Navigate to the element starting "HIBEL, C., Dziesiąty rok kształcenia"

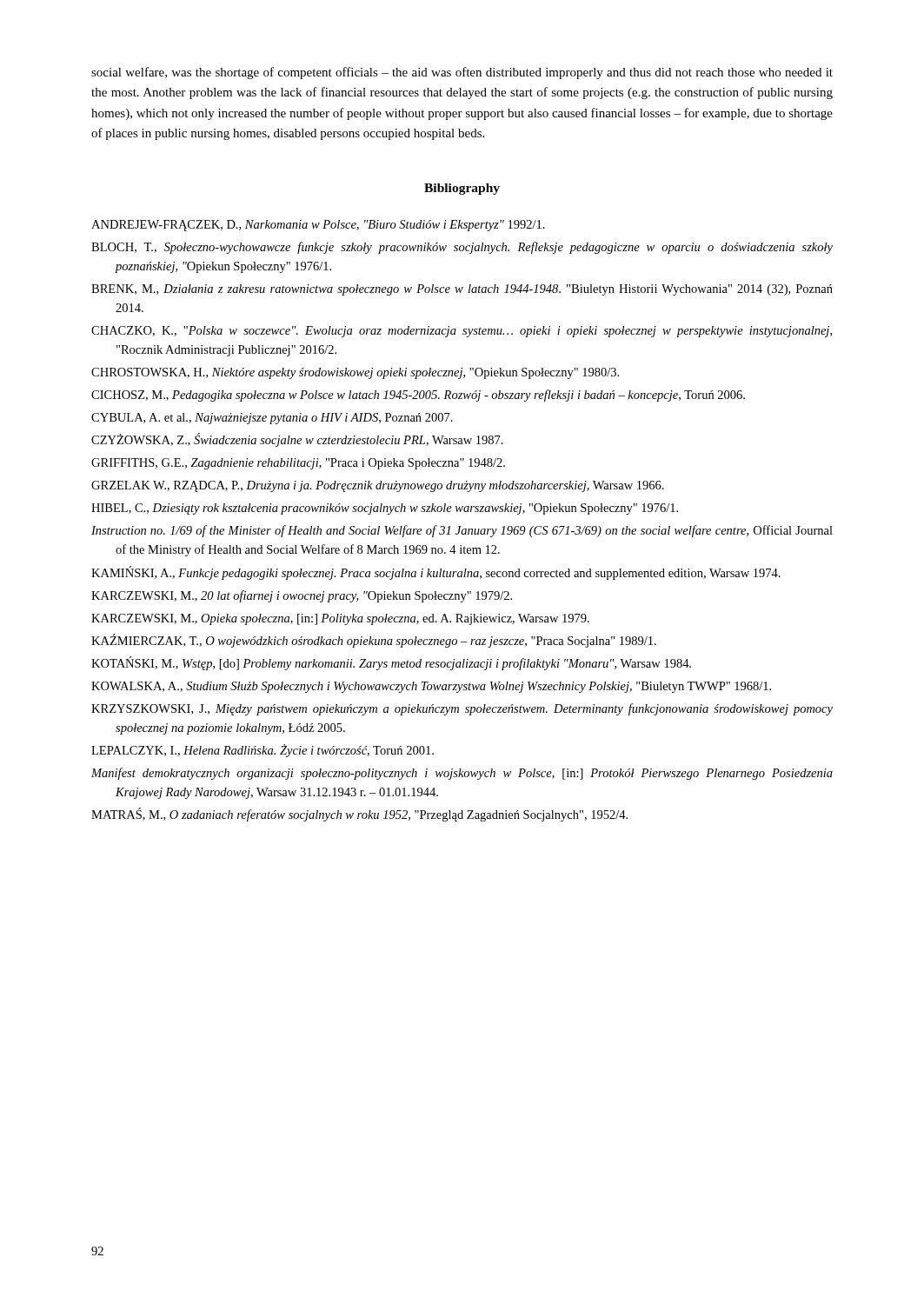click(x=385, y=508)
